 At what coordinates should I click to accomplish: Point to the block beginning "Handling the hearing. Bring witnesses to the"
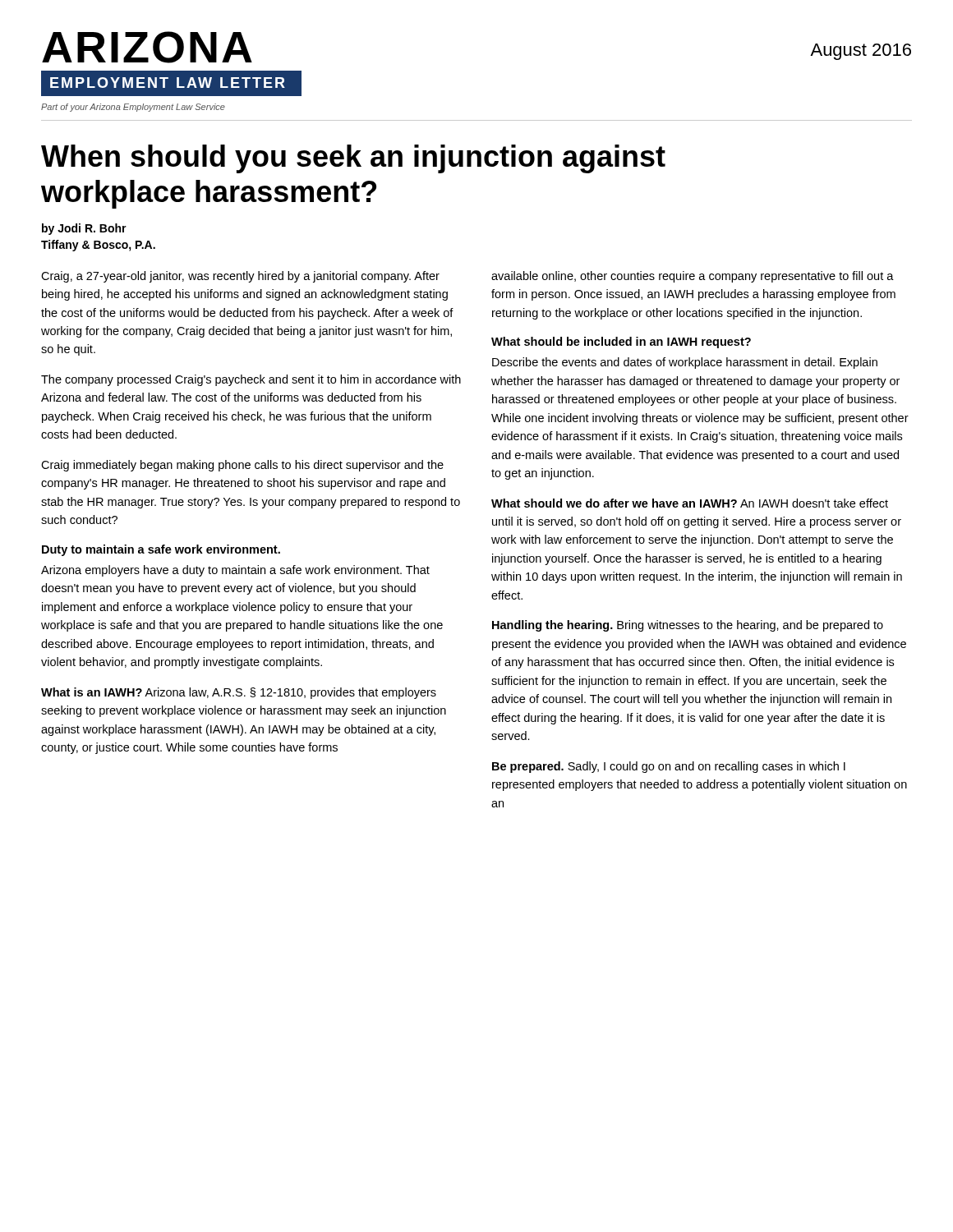click(x=699, y=681)
